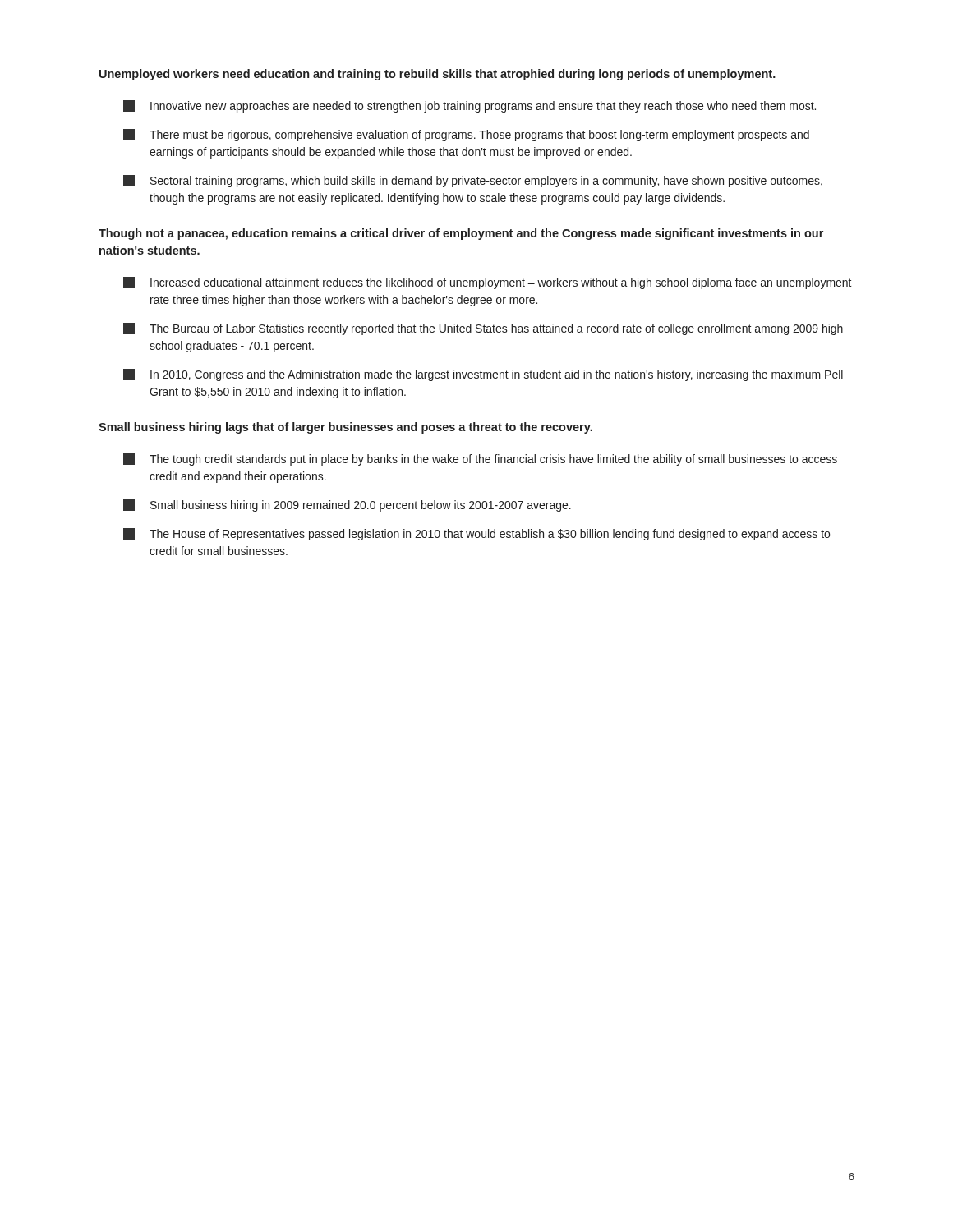Locate the section header with the text "Small business hiring lags"

[346, 427]
